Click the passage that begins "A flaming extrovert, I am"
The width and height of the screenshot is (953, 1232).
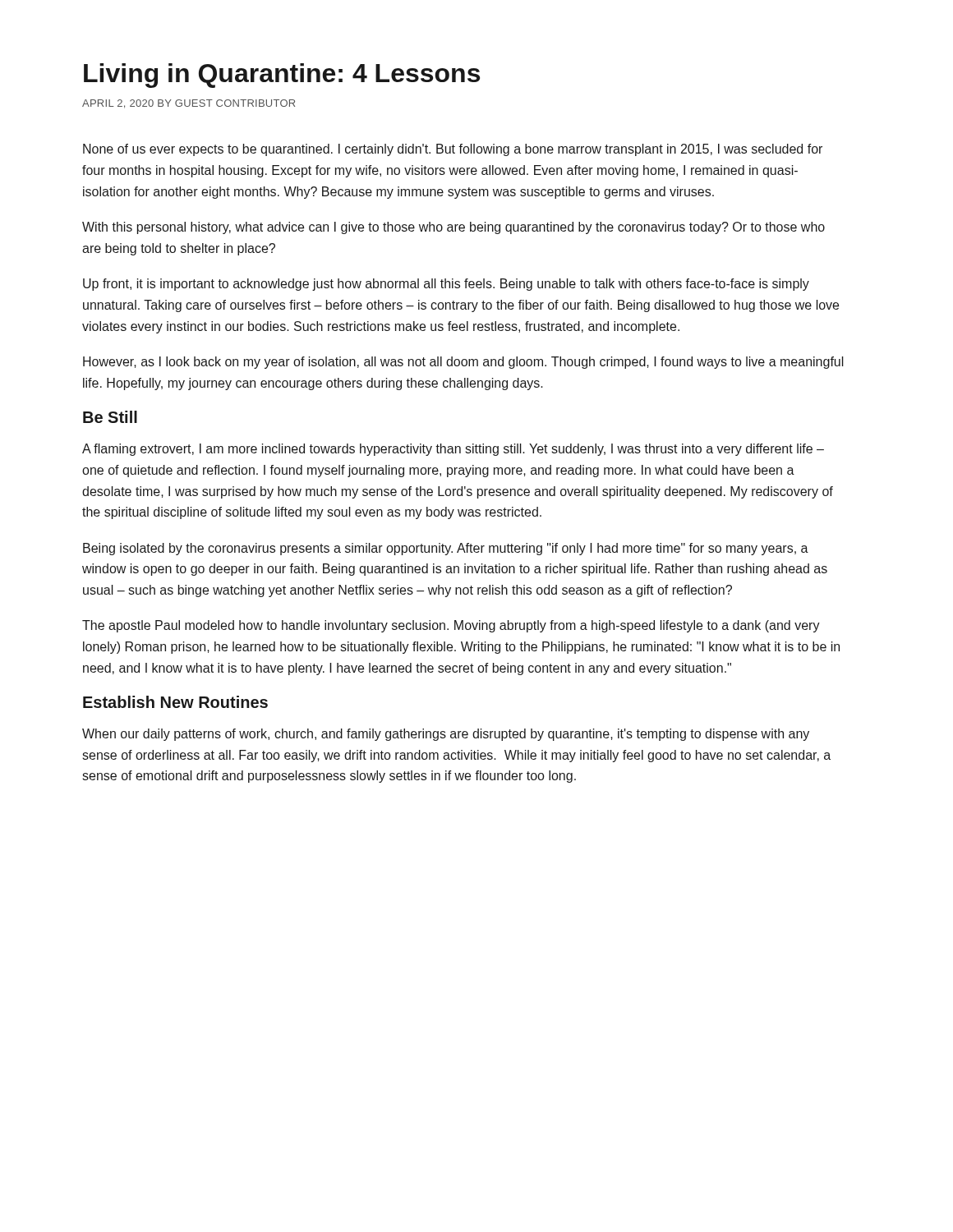(457, 481)
